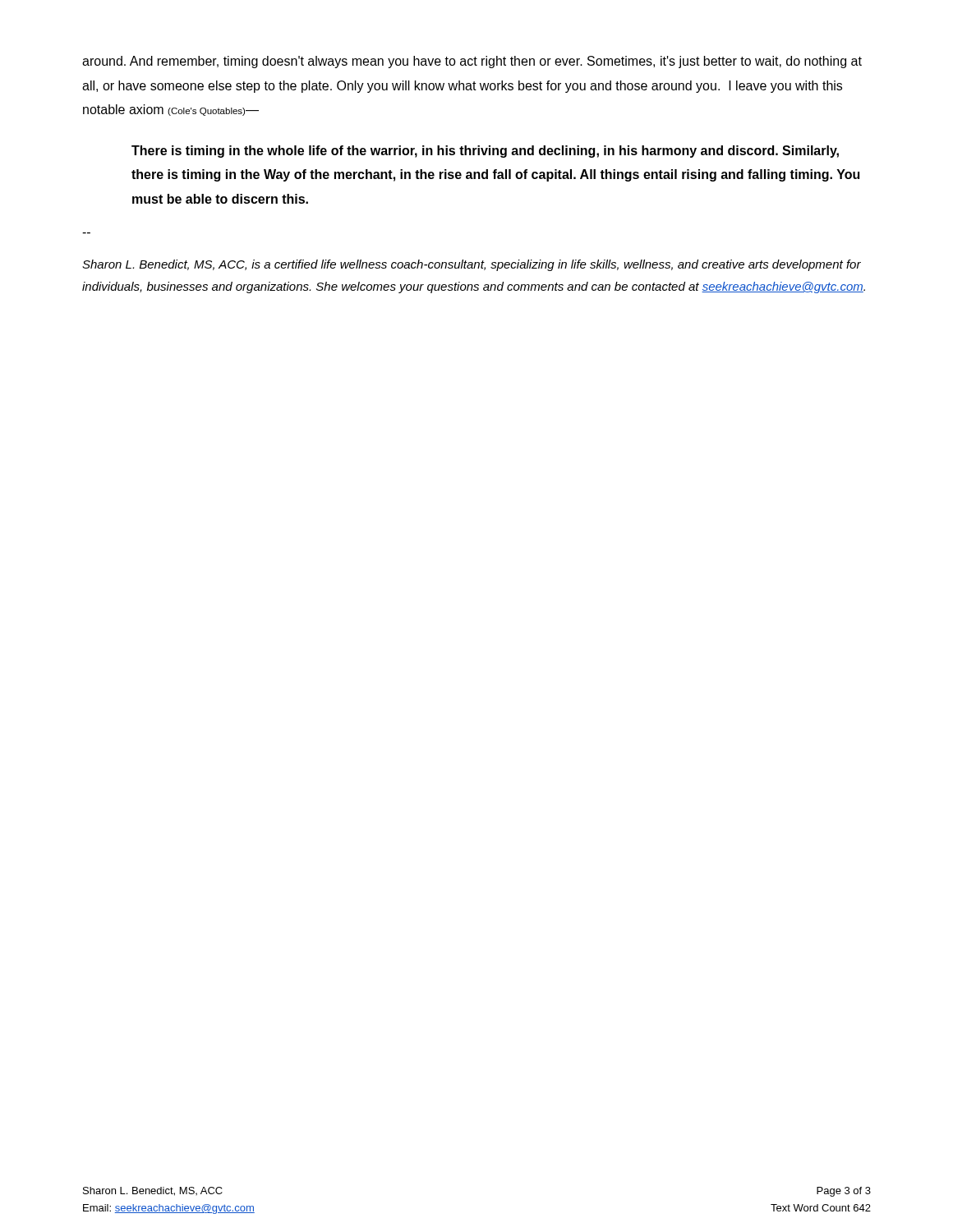Click on the text block that reads "There is timing in the whole life"

(x=496, y=175)
